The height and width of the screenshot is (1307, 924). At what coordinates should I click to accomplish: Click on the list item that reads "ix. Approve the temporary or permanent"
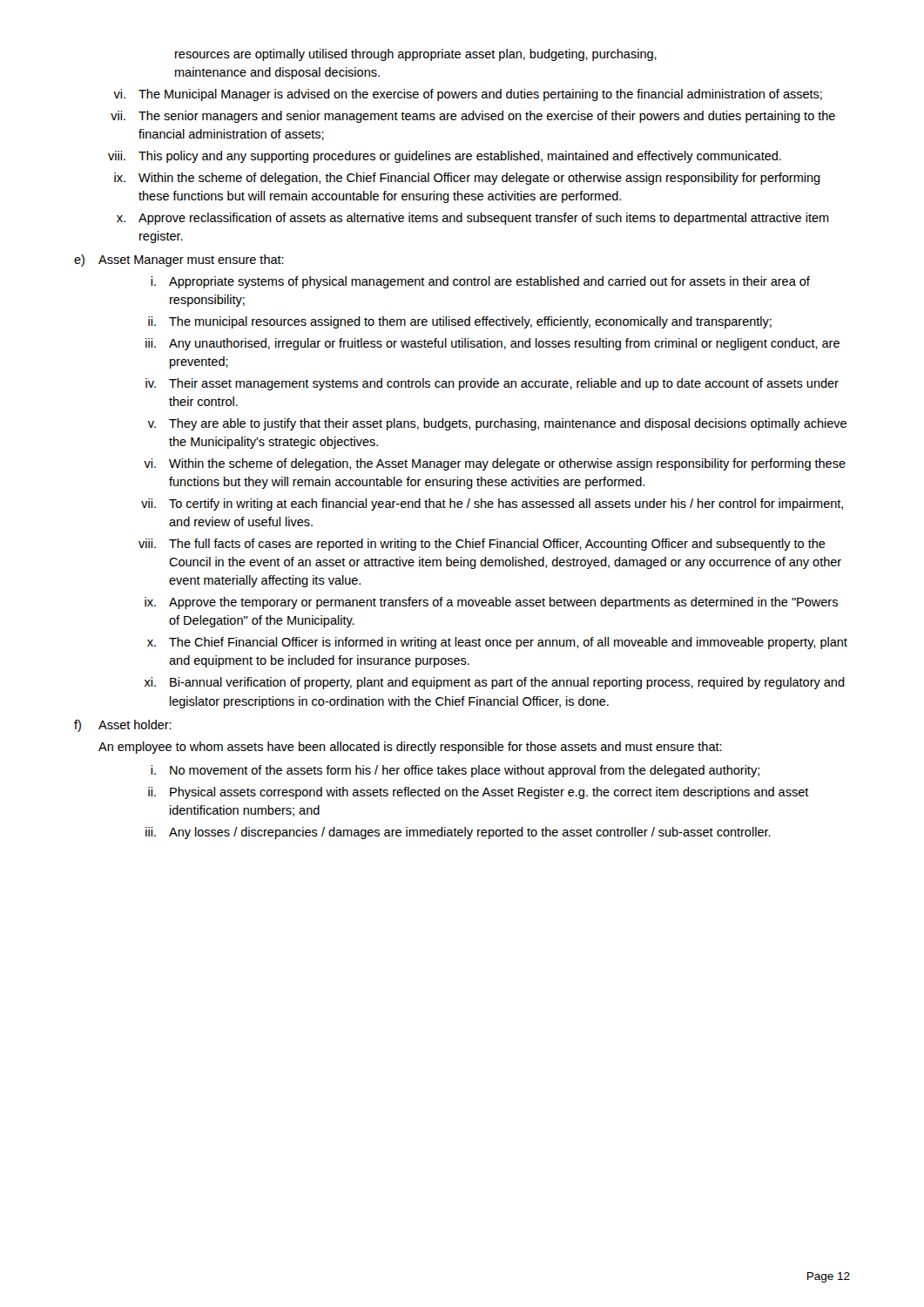pyautogui.click(x=486, y=612)
